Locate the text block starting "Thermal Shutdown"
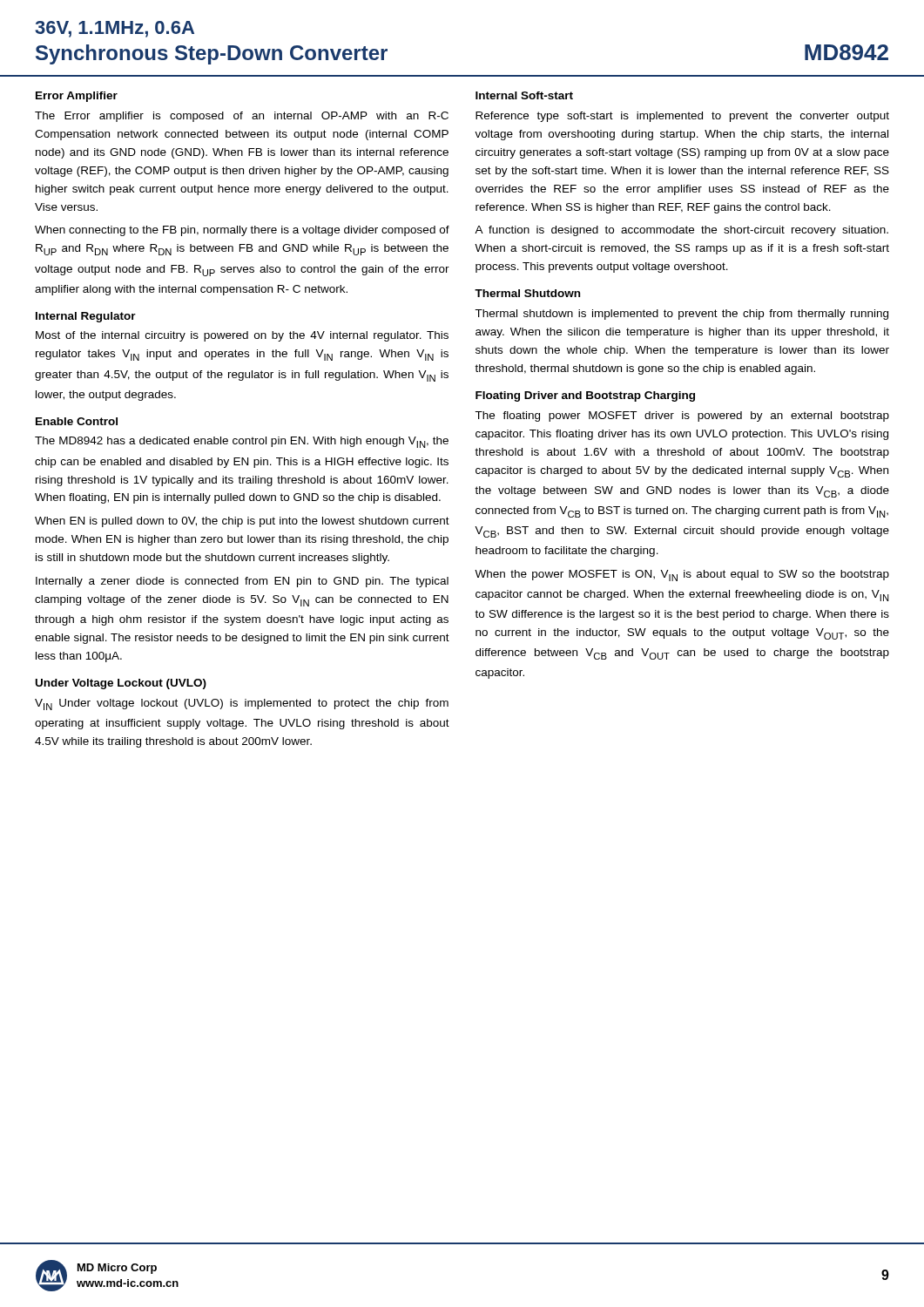Screen dimensions: 1307x924 [528, 293]
